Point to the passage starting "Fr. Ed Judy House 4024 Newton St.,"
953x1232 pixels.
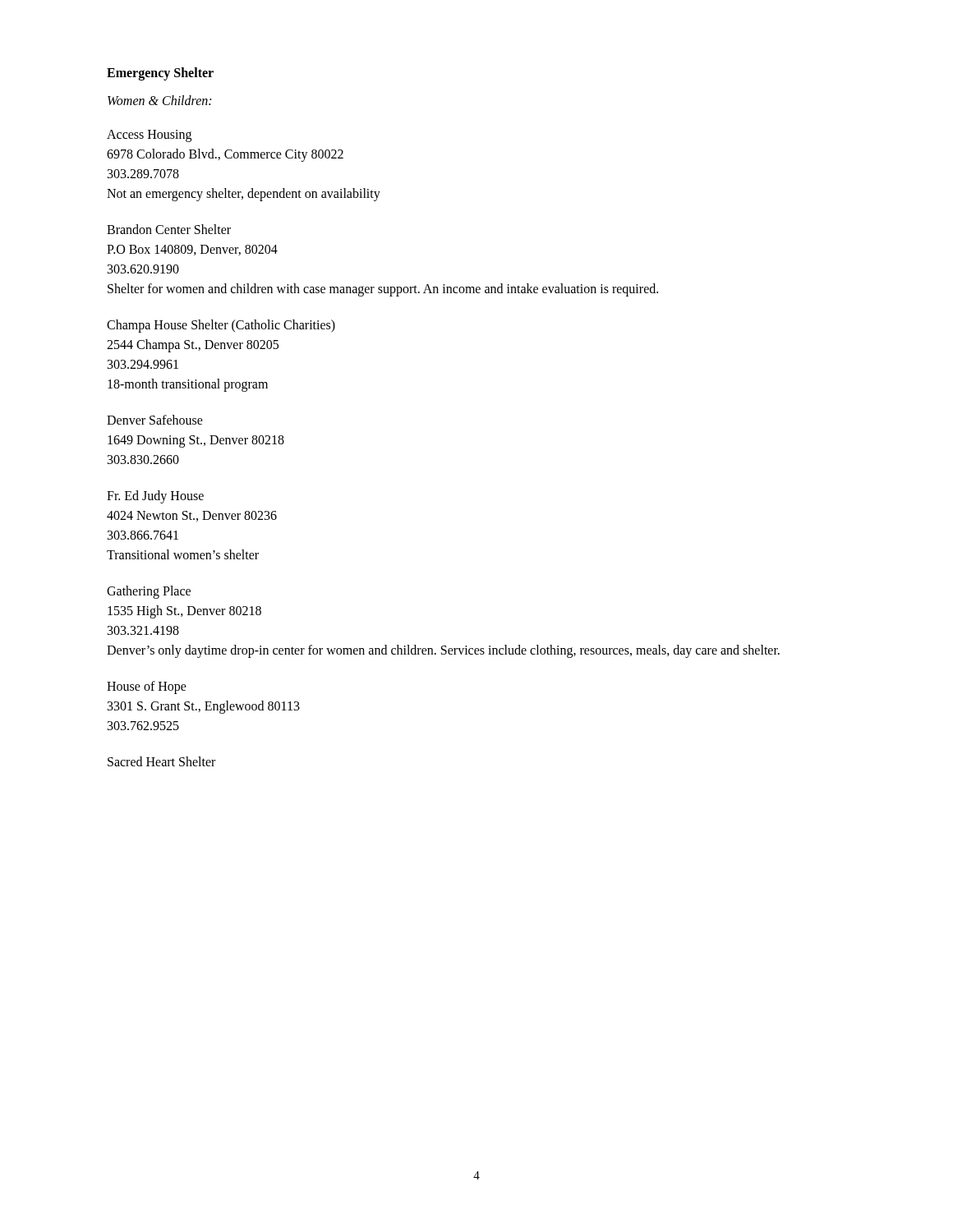tap(155, 497)
